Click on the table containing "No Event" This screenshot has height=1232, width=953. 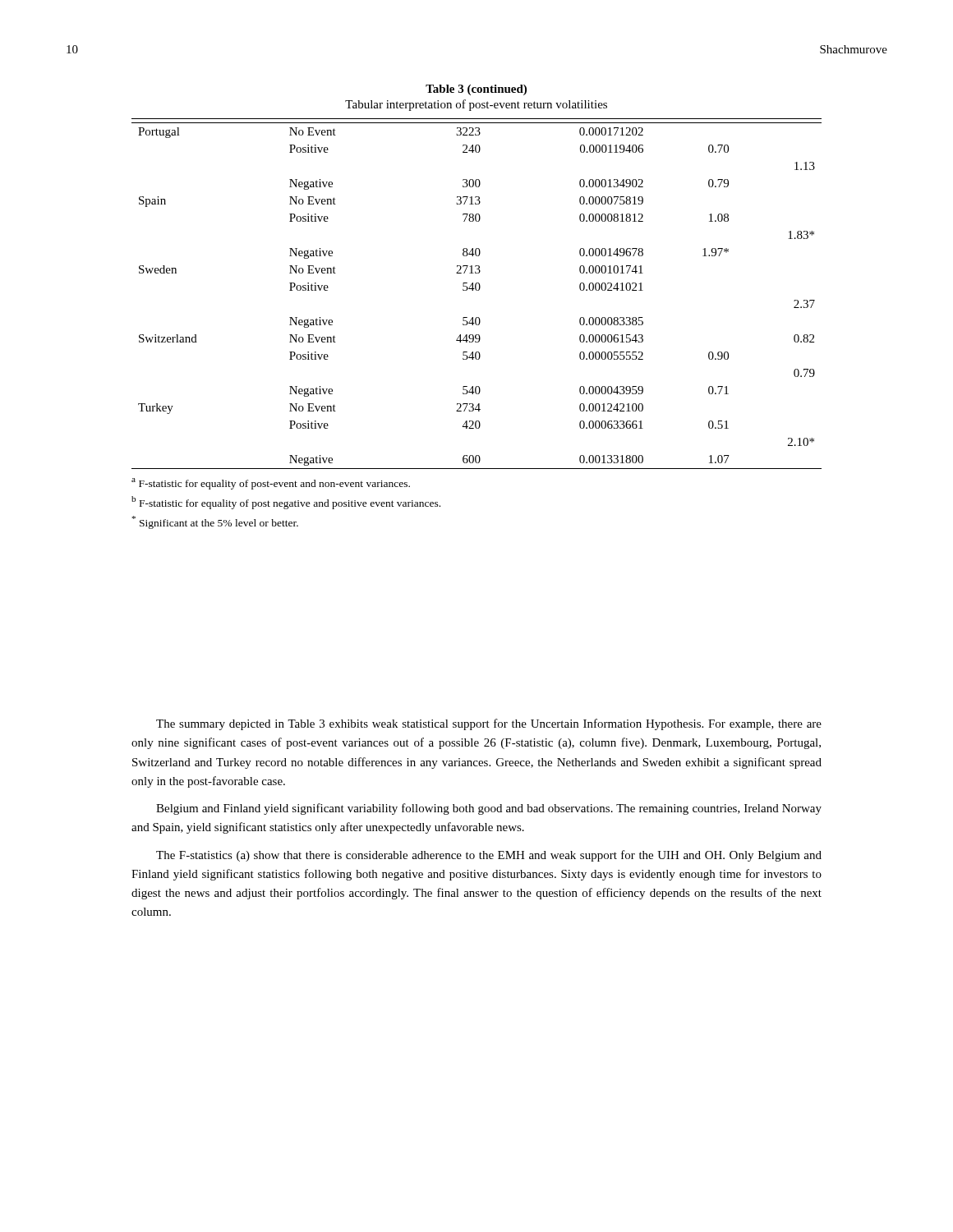point(476,325)
